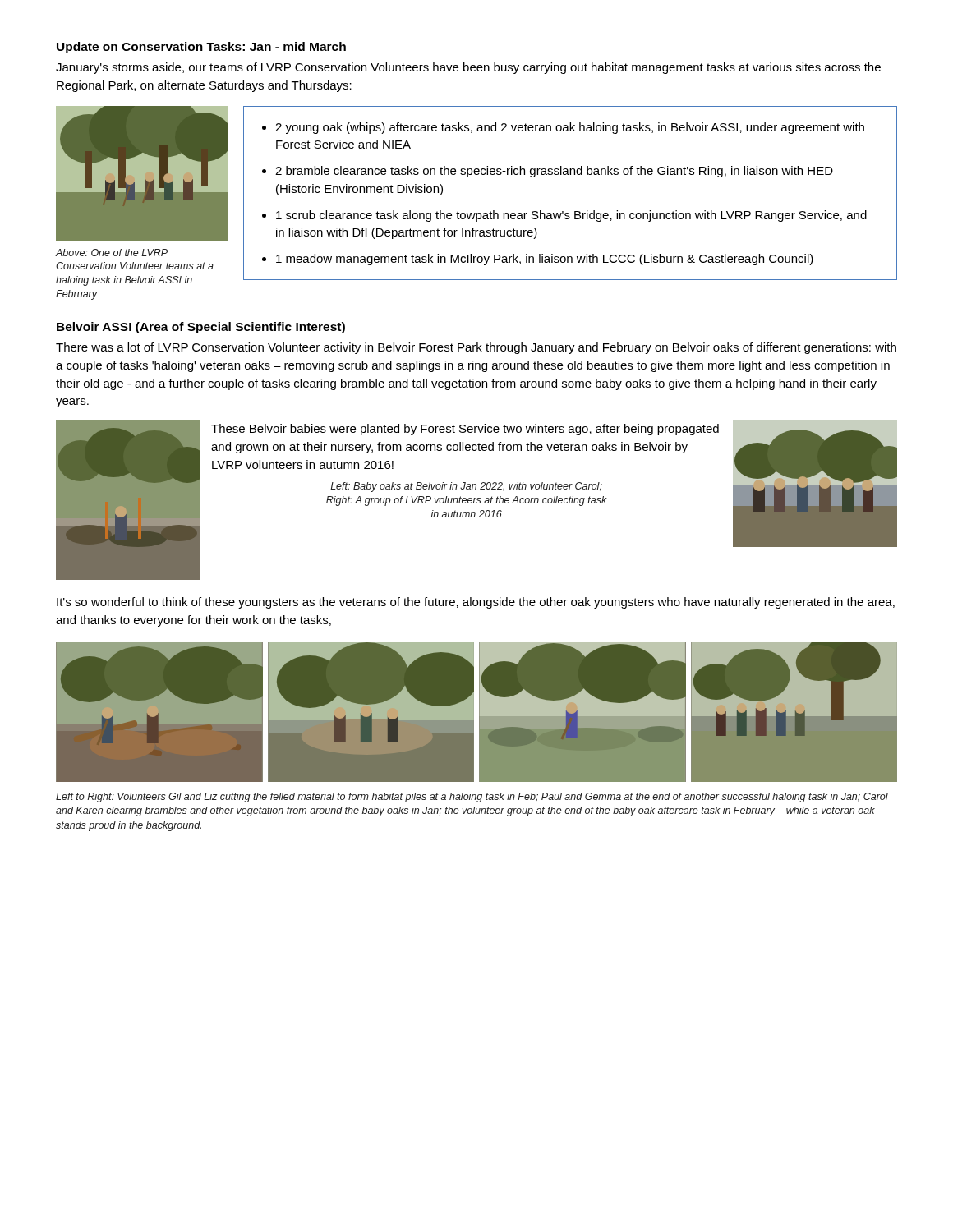Select the text starting "Left: Baby oaks at Belvoir in Jan 2022,"

[466, 500]
